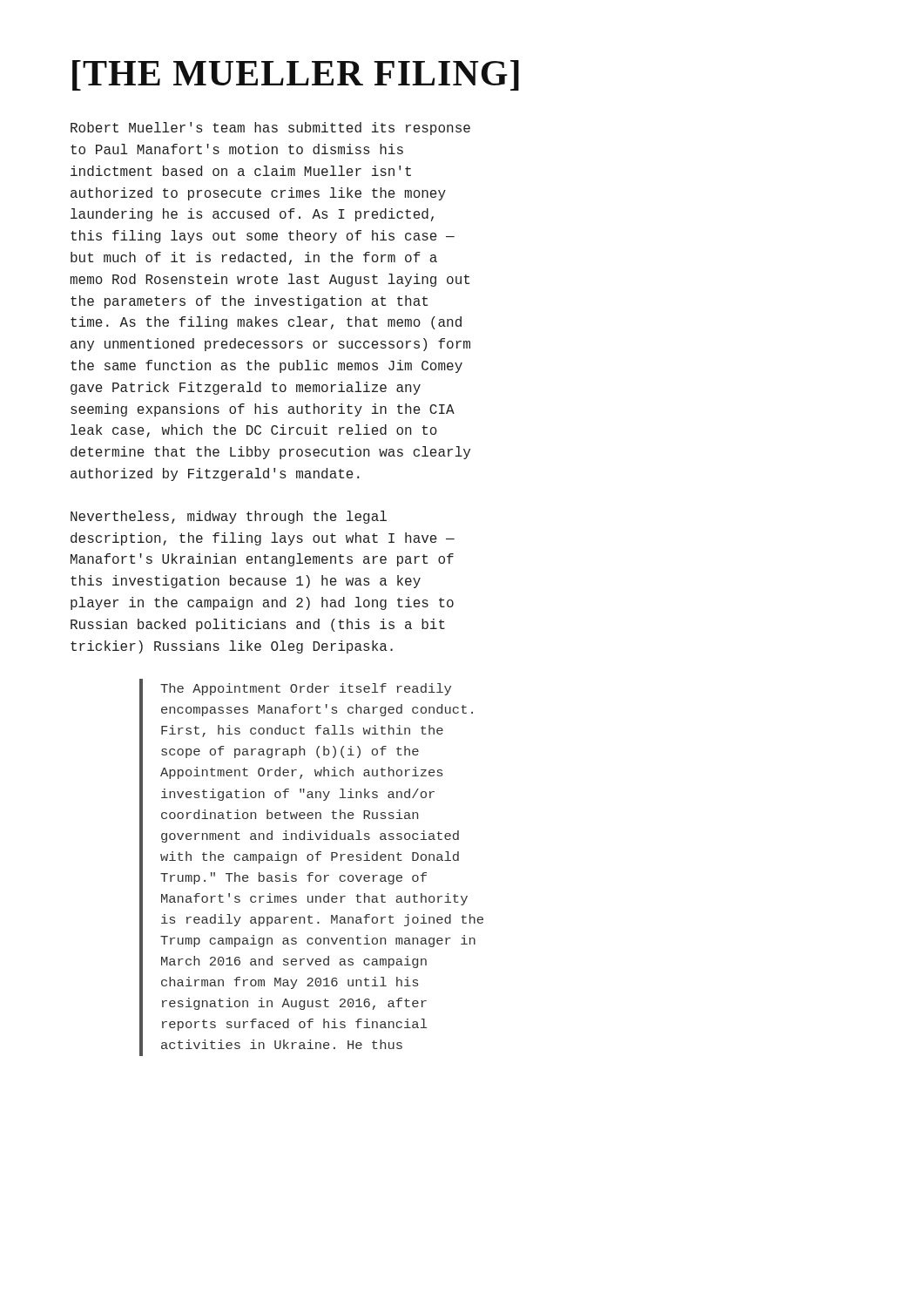
Task: Click on the element starting "Robert Mueller's team has submitted"
Action: [x=270, y=302]
